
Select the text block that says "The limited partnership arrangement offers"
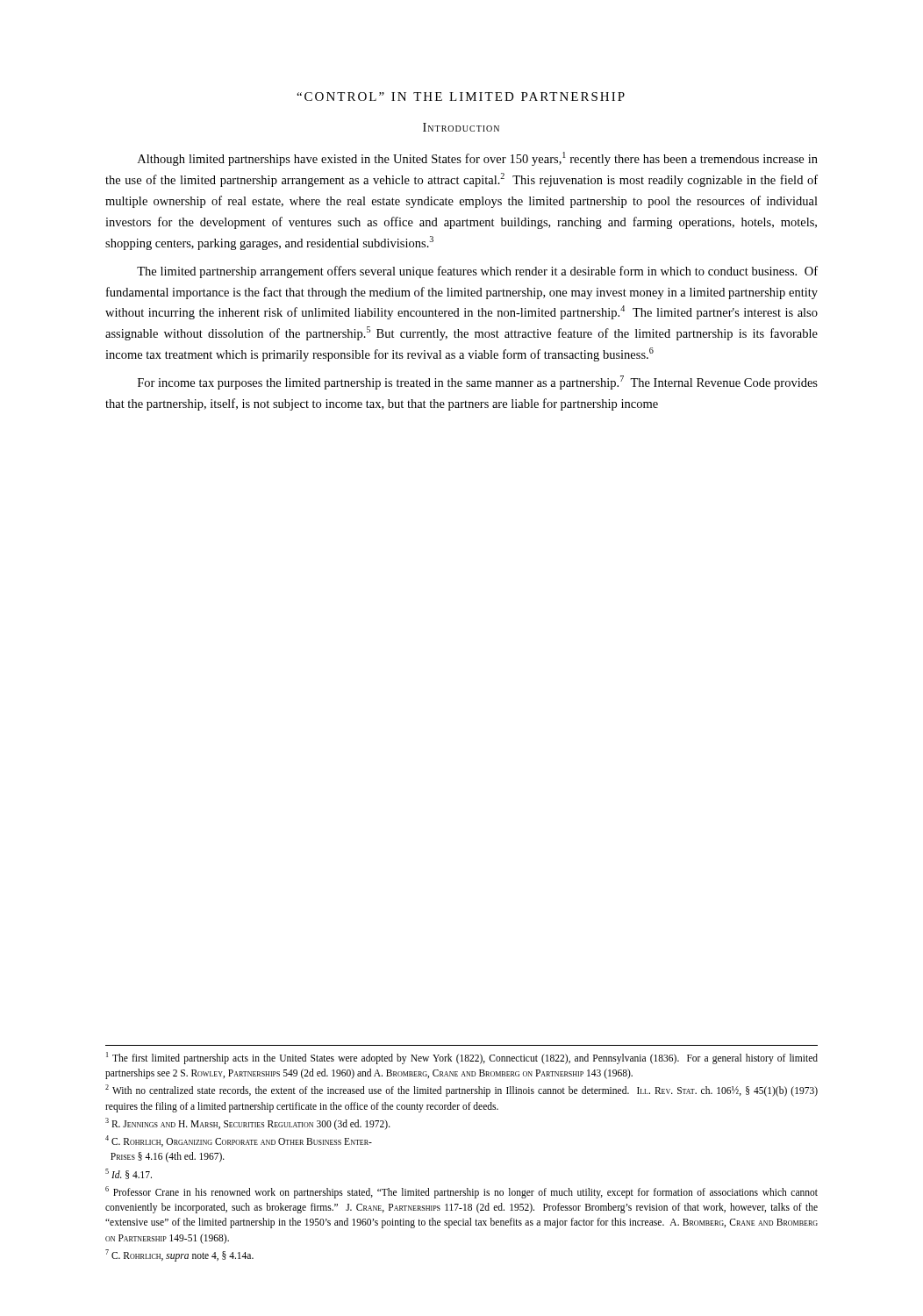coord(462,313)
